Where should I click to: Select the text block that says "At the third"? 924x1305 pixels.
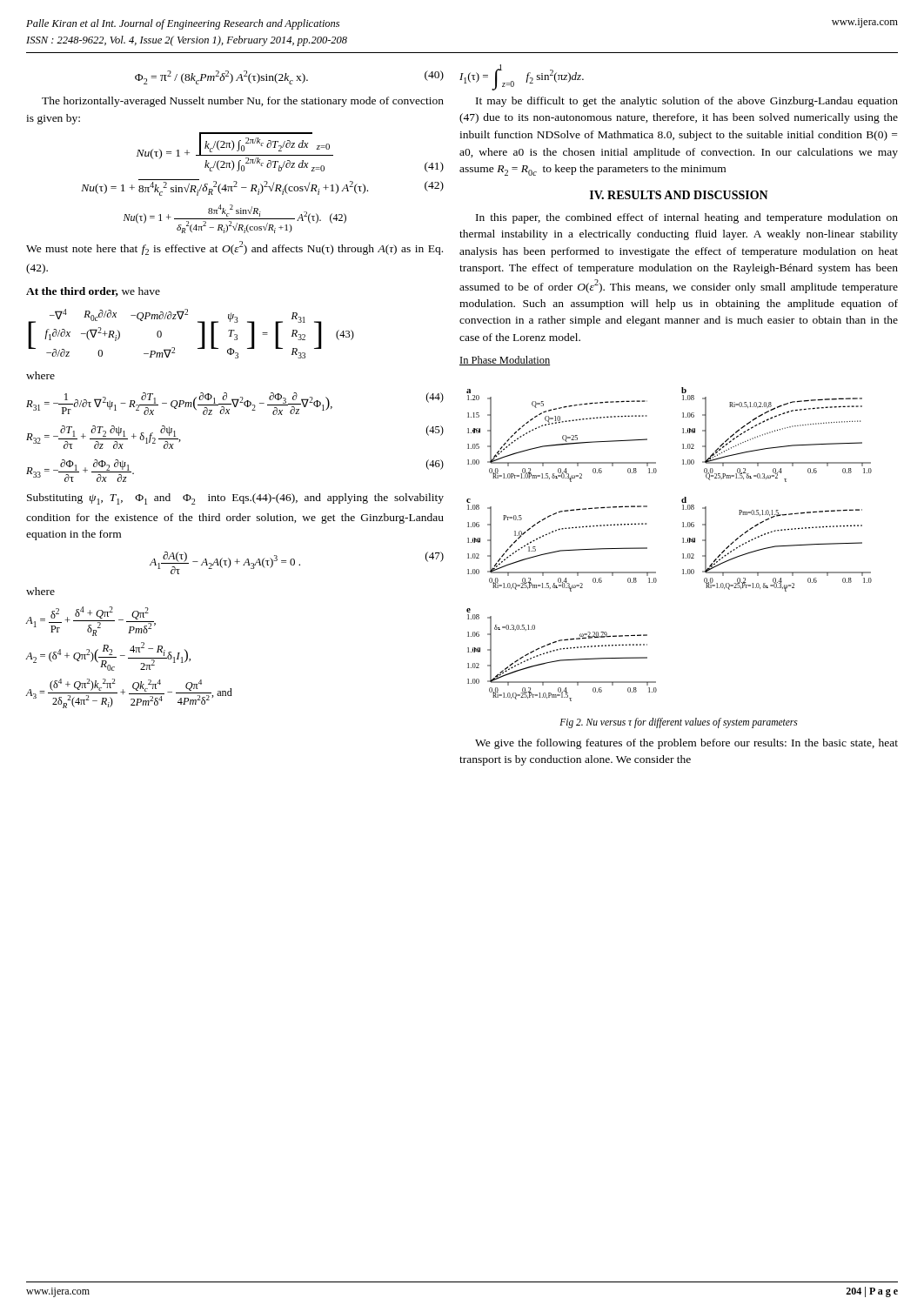pyautogui.click(x=93, y=291)
